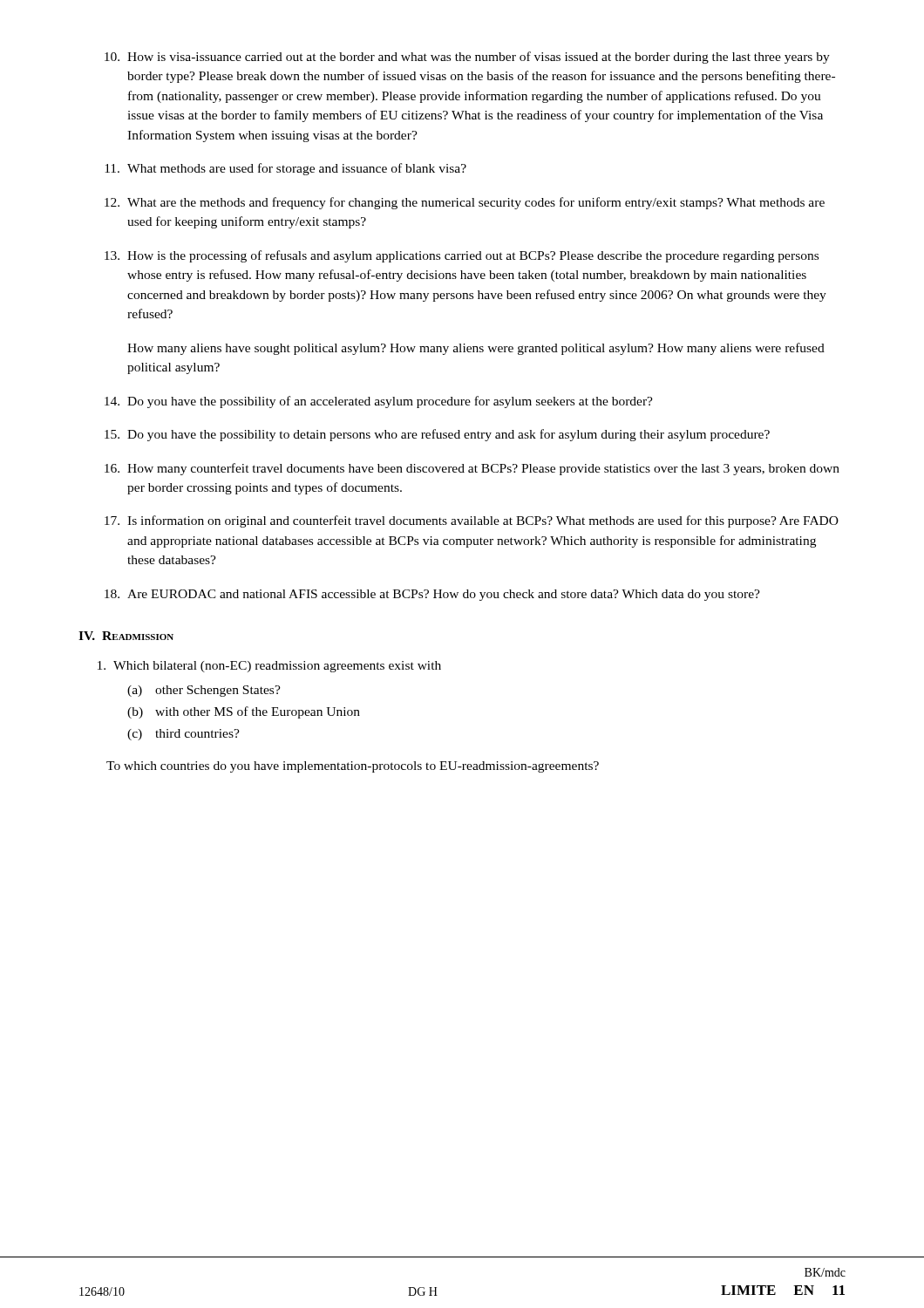Screen dimensions: 1308x924
Task: Point to the block beginning "18. Are EURODAC and national AFIS"
Action: (x=462, y=594)
